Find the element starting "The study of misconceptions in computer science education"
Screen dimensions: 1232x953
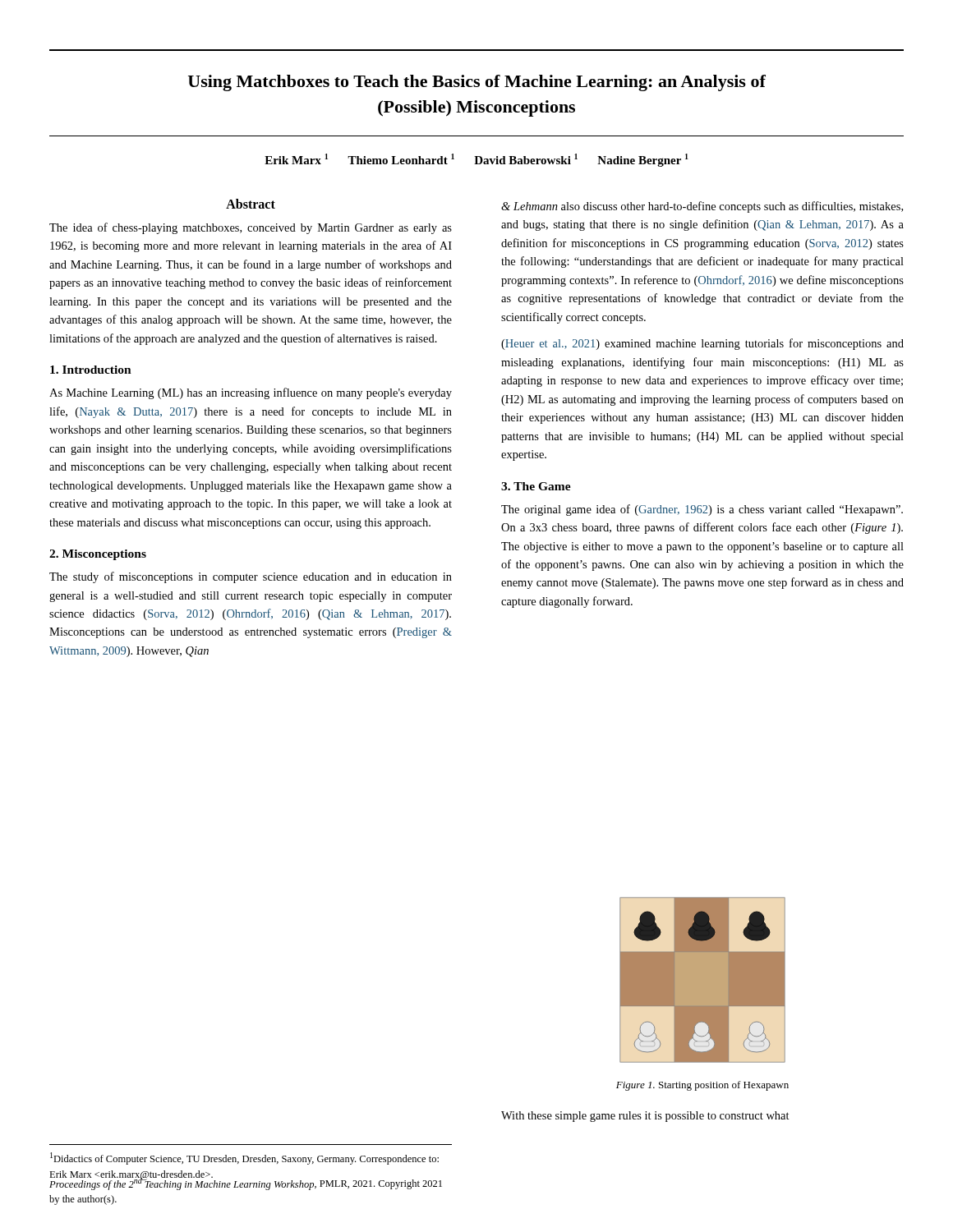coord(251,614)
